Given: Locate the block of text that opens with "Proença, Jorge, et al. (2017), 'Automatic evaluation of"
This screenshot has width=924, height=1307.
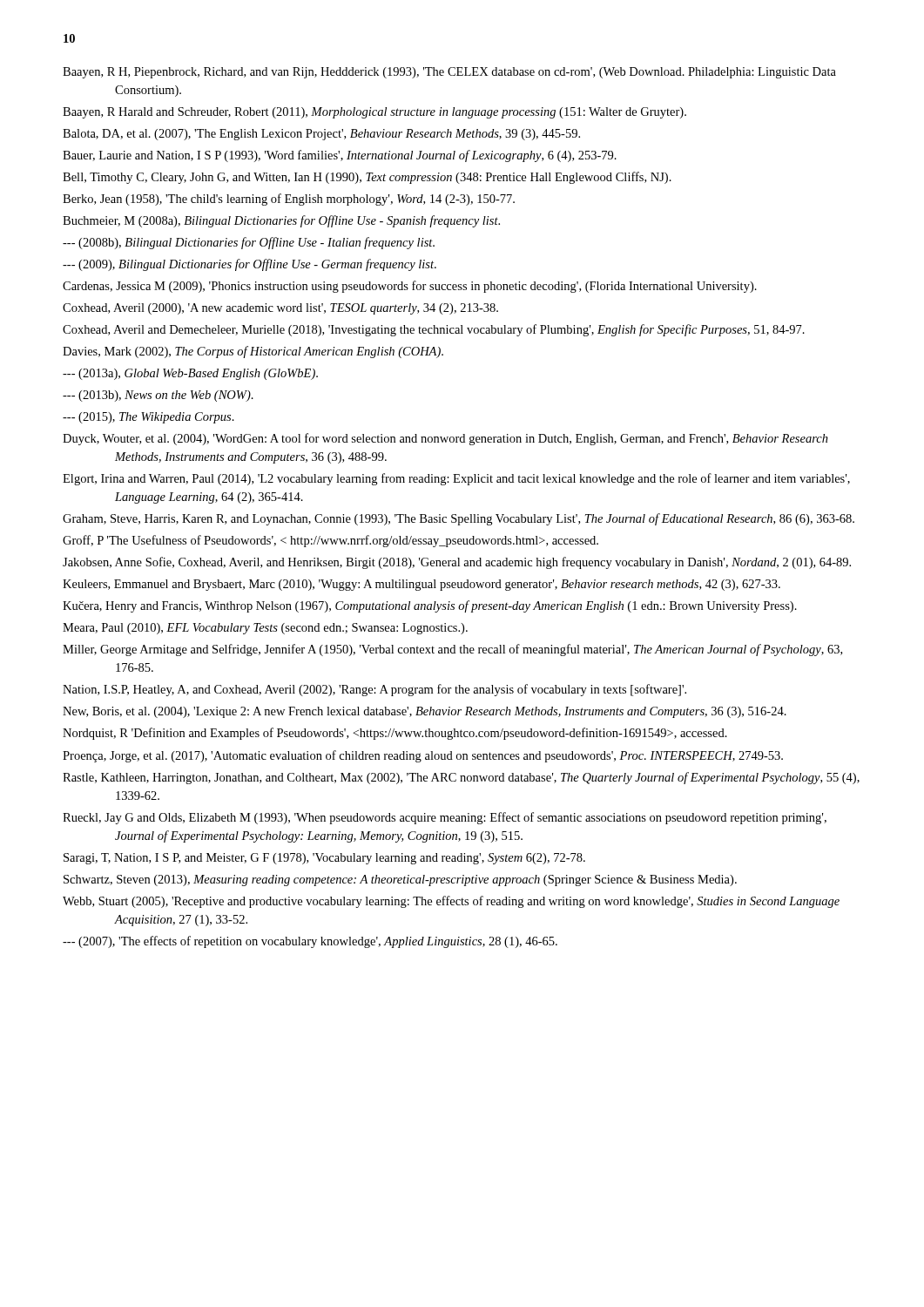Looking at the screenshot, I should (423, 755).
